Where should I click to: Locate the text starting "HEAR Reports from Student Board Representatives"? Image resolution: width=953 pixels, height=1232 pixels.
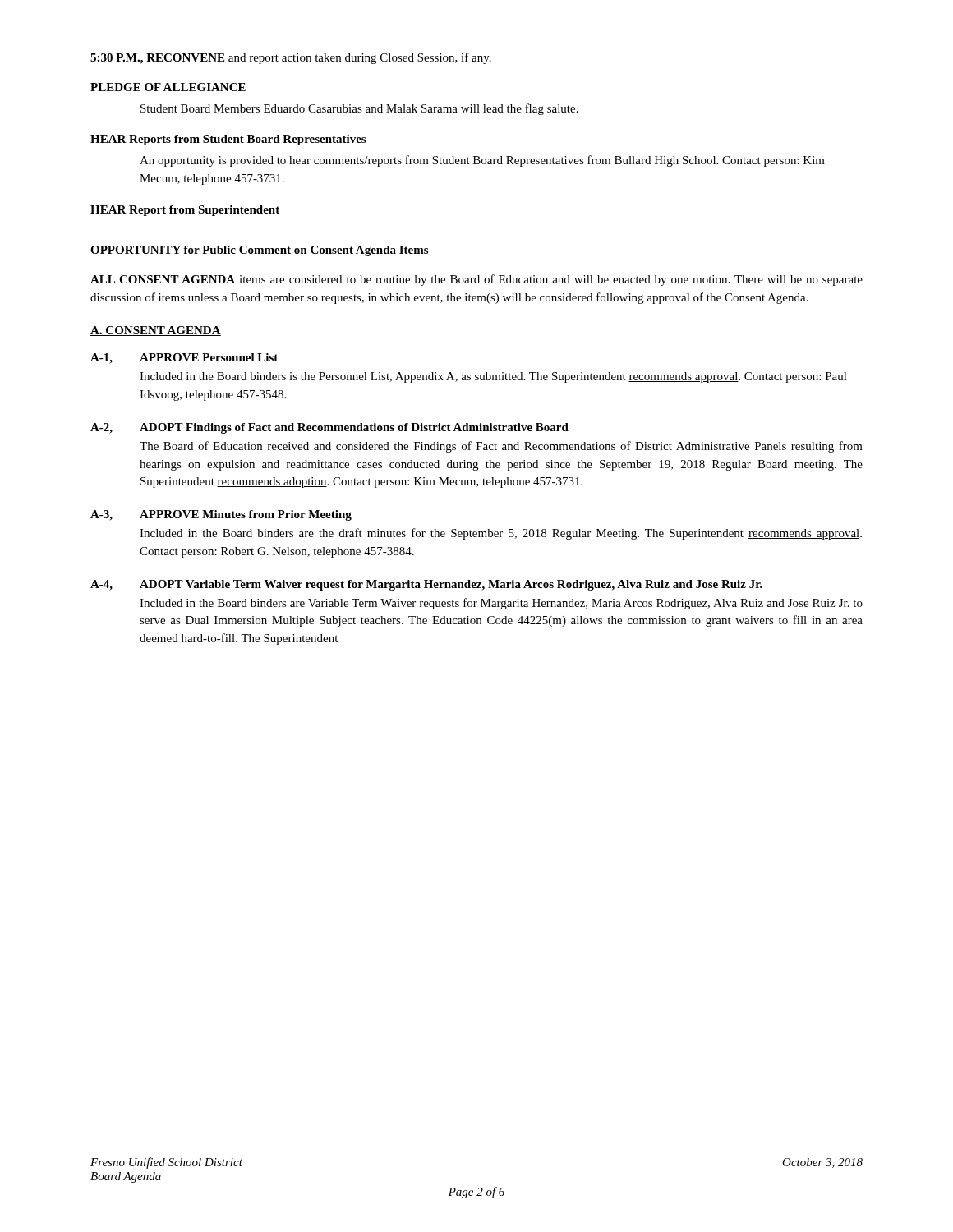[228, 140]
